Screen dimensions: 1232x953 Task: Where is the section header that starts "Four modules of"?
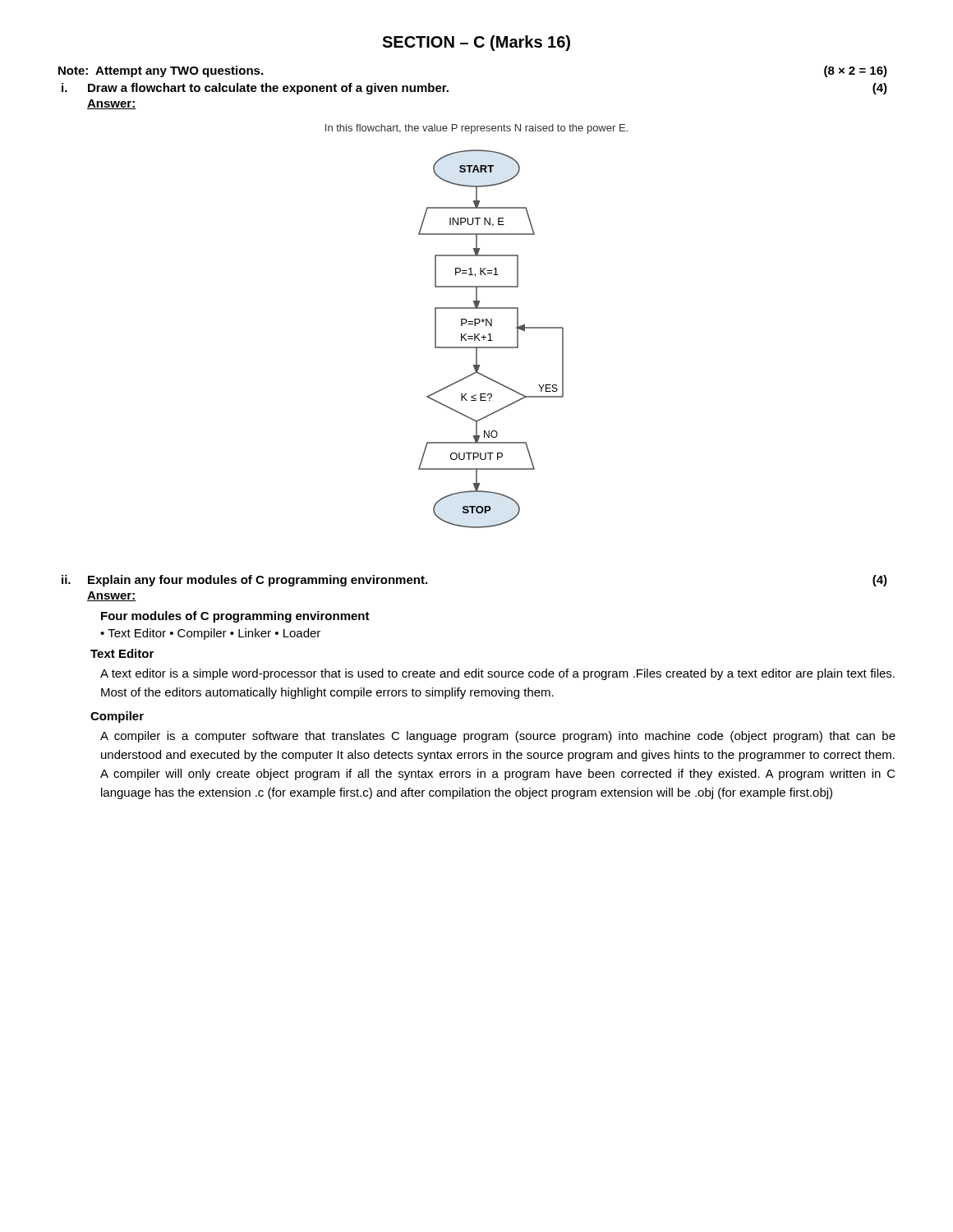(235, 616)
